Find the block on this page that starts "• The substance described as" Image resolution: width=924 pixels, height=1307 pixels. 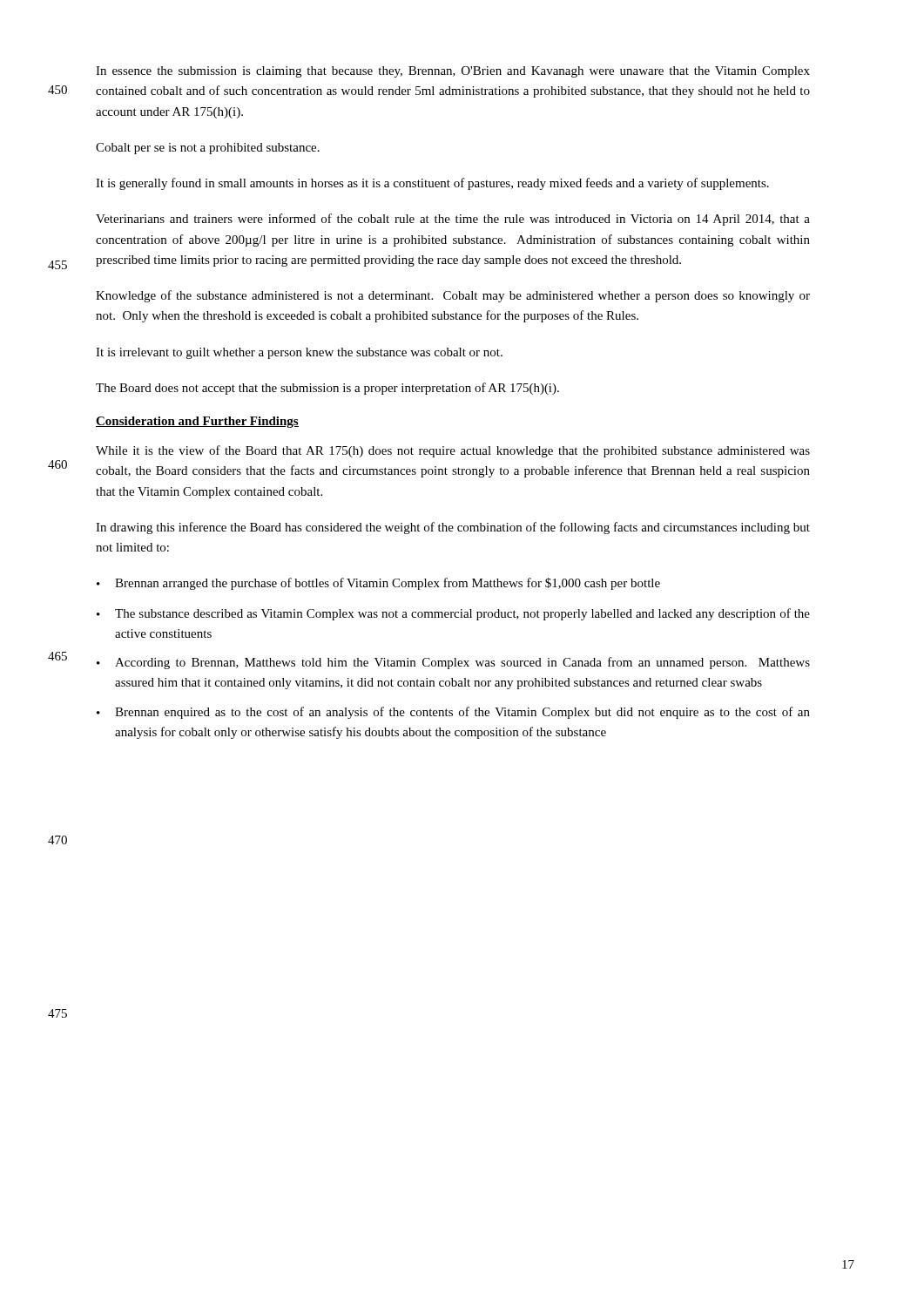tap(453, 624)
